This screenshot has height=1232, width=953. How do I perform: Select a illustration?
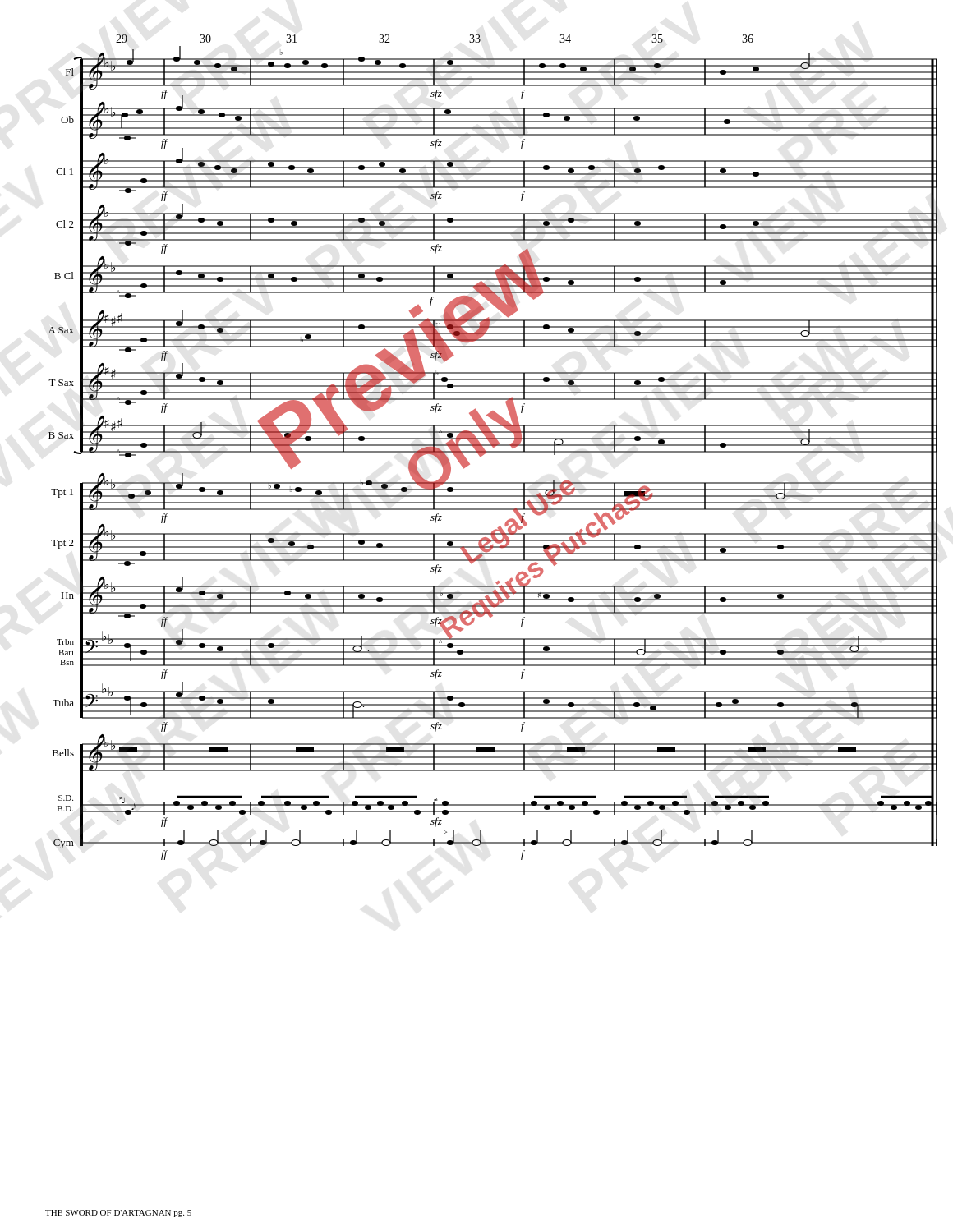tap(476, 616)
